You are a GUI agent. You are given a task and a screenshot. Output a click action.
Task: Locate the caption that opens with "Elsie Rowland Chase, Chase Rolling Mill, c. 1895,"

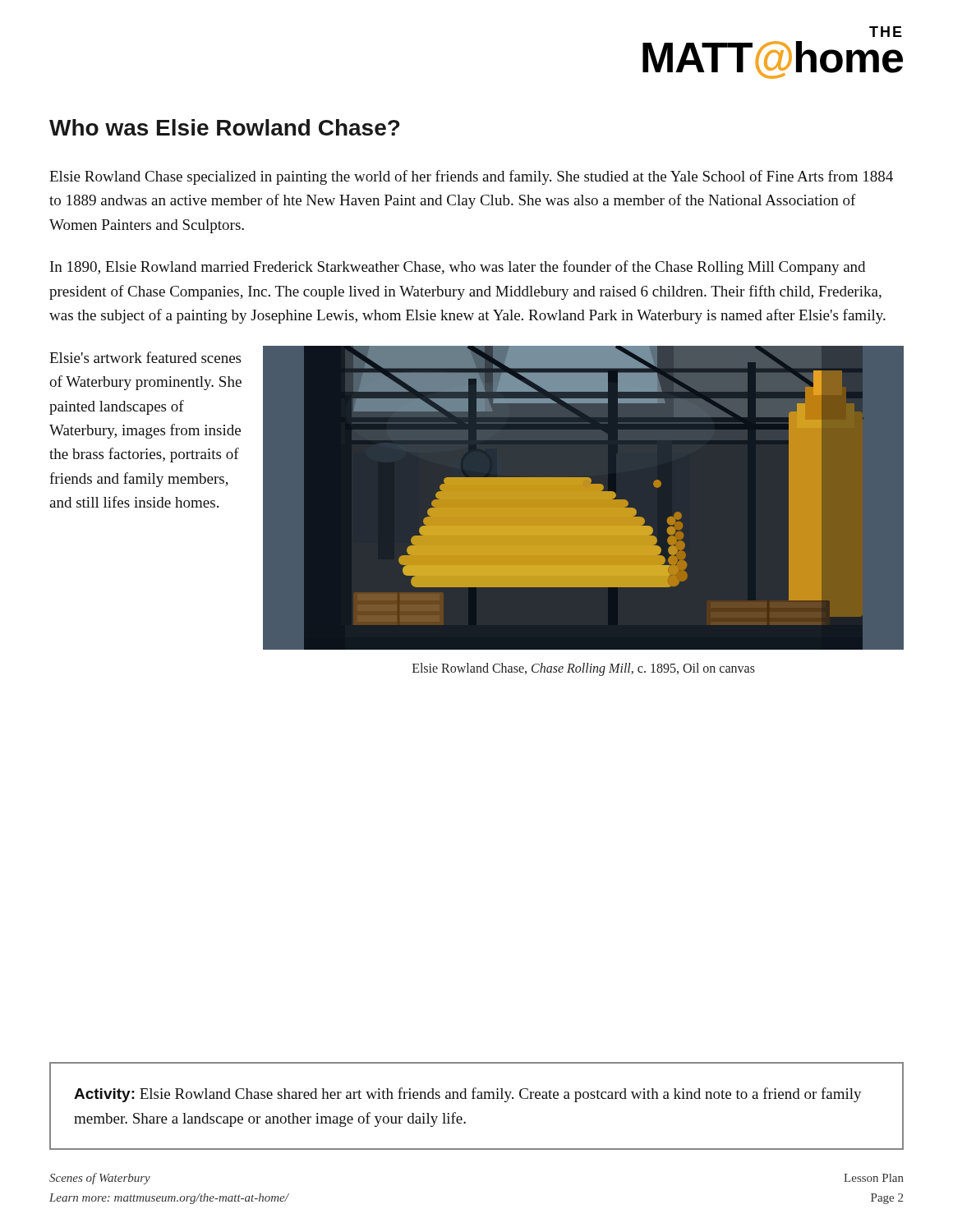click(583, 668)
